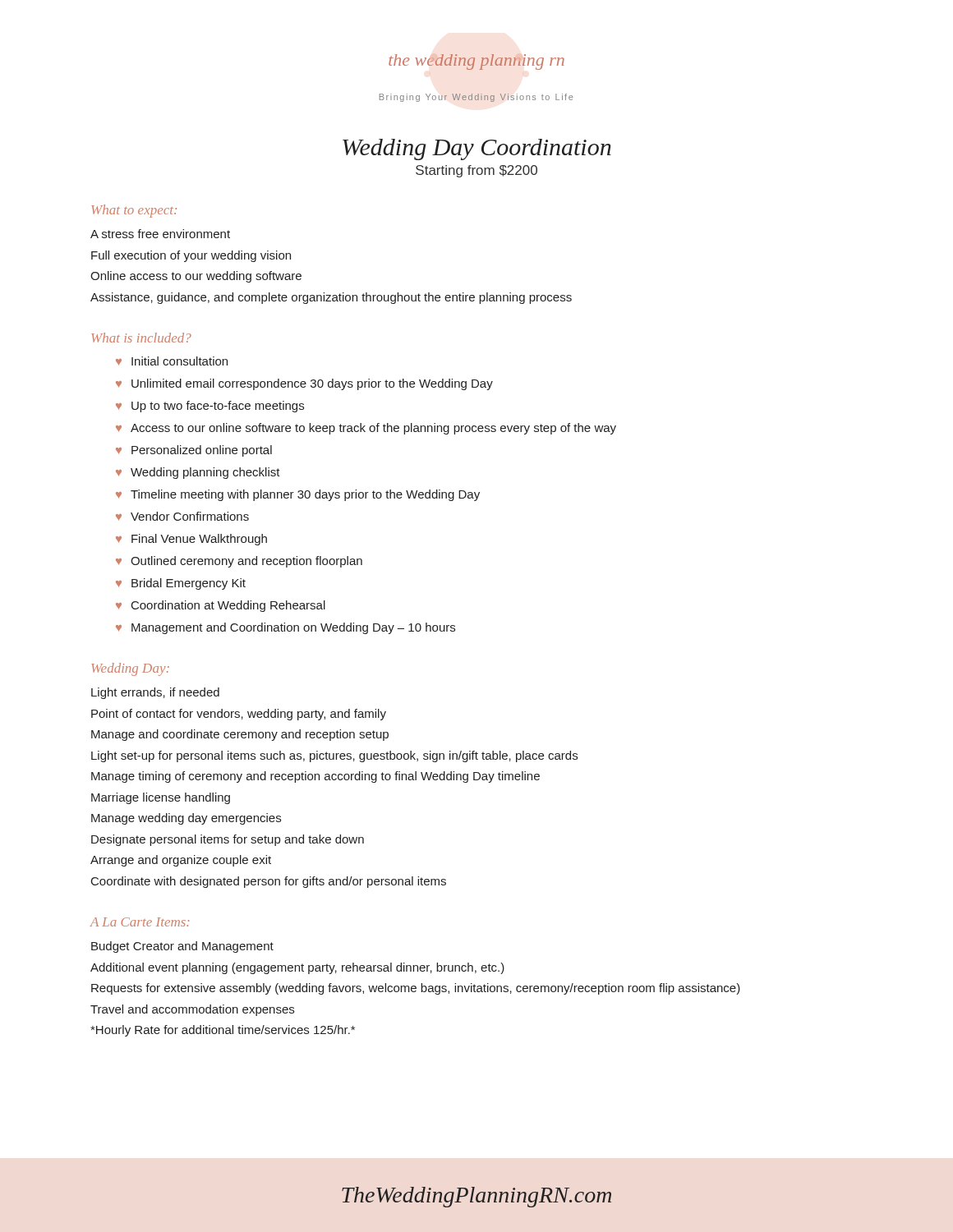
Task: Locate the text starting "Light errands, if needed Point of contact"
Action: (x=334, y=786)
